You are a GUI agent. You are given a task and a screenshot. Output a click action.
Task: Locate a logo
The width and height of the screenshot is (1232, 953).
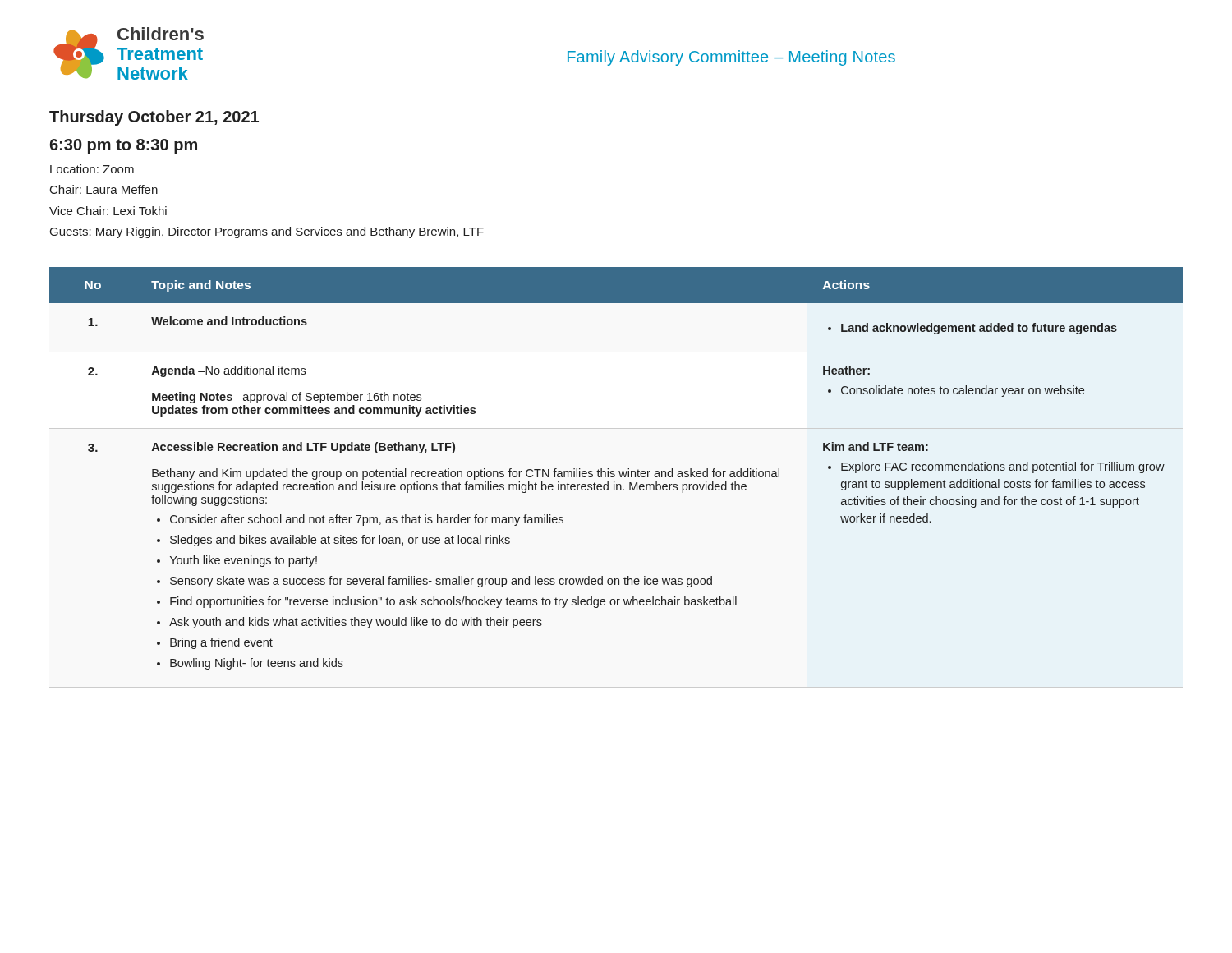pyautogui.click(x=164, y=54)
